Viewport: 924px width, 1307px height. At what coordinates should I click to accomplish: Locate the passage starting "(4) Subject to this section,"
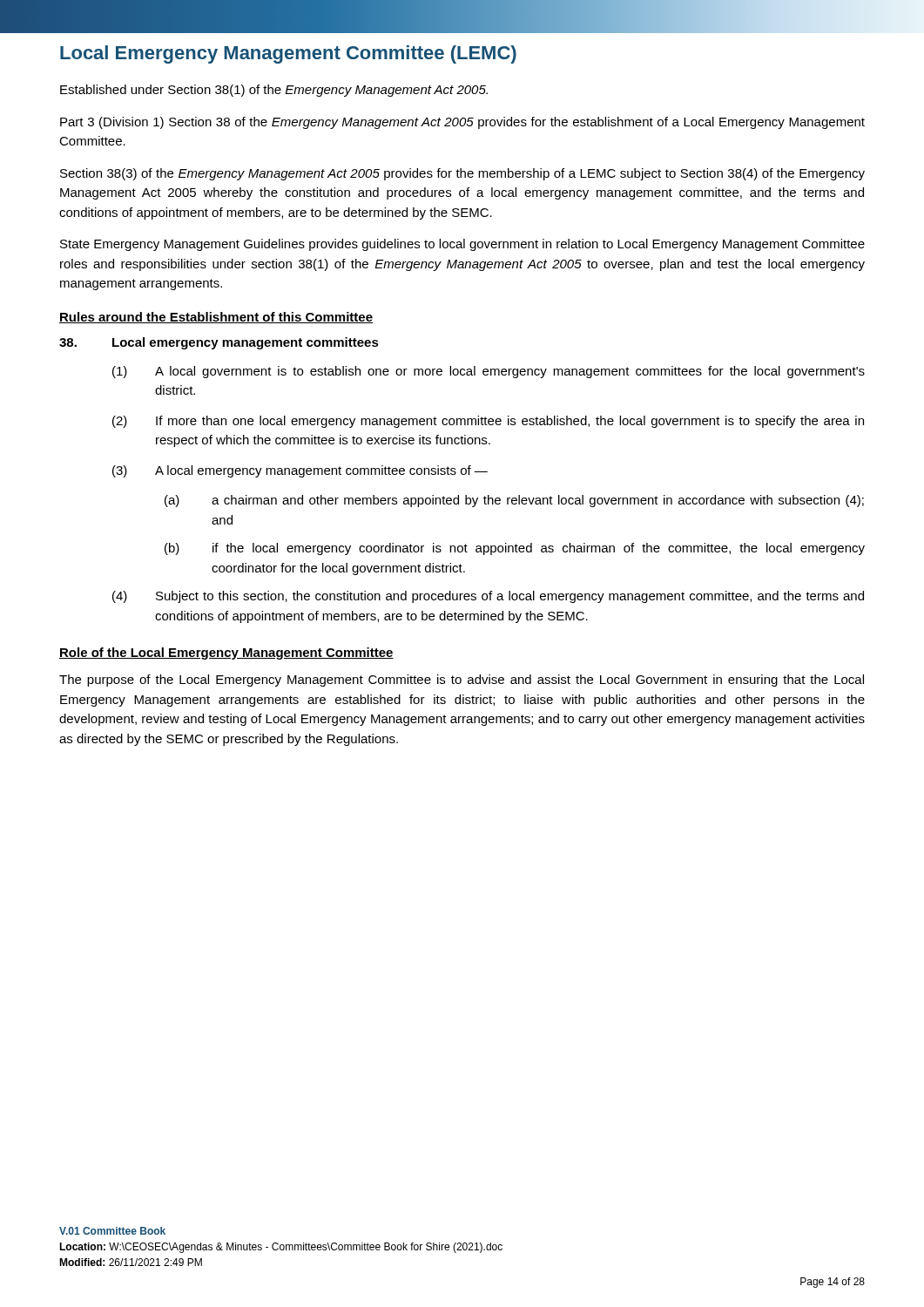pos(488,606)
